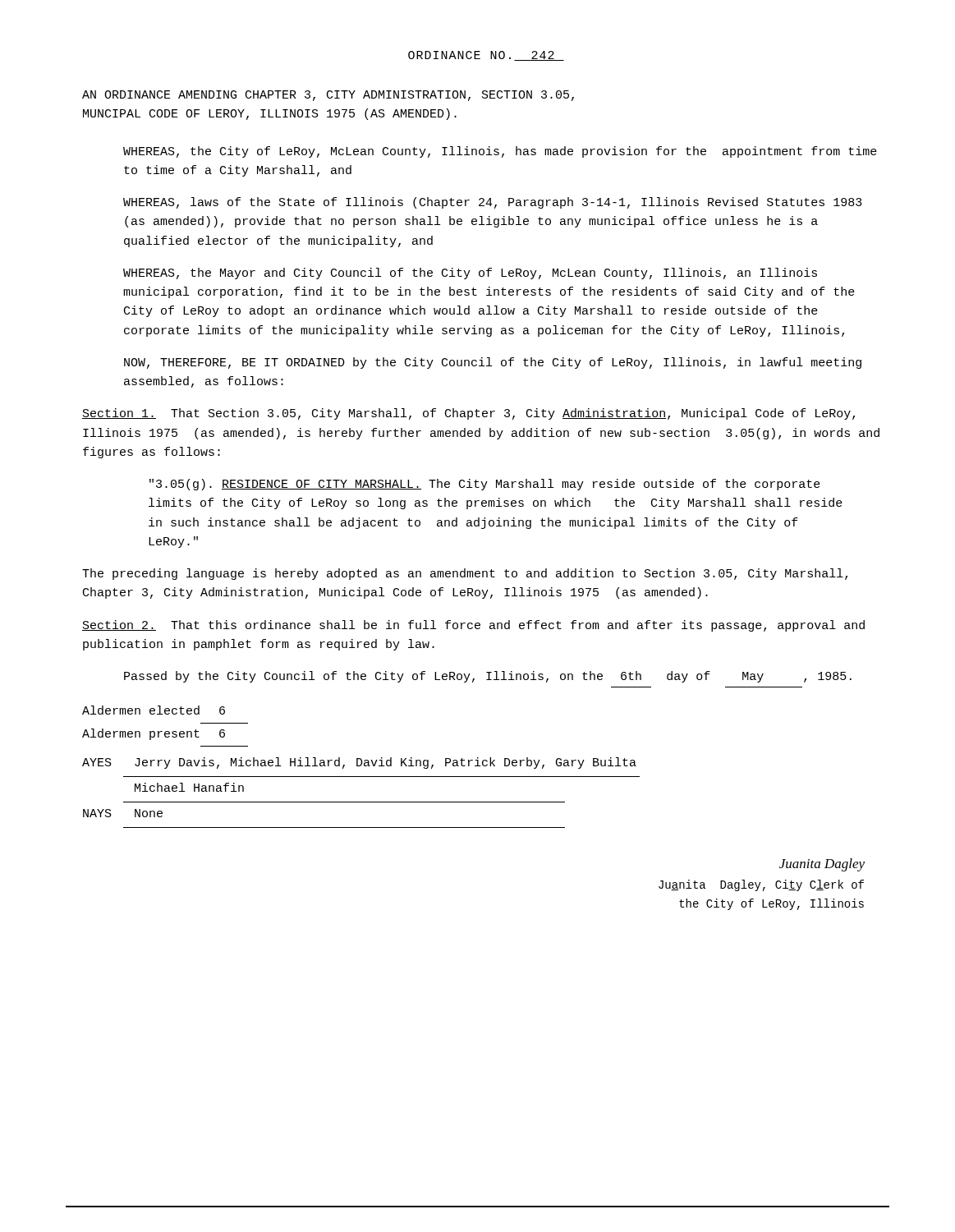The image size is (955, 1232).
Task: Point to the block beginning "Juanita Dagley Juanita Dagley, City Clerk of"
Action: click(822, 865)
